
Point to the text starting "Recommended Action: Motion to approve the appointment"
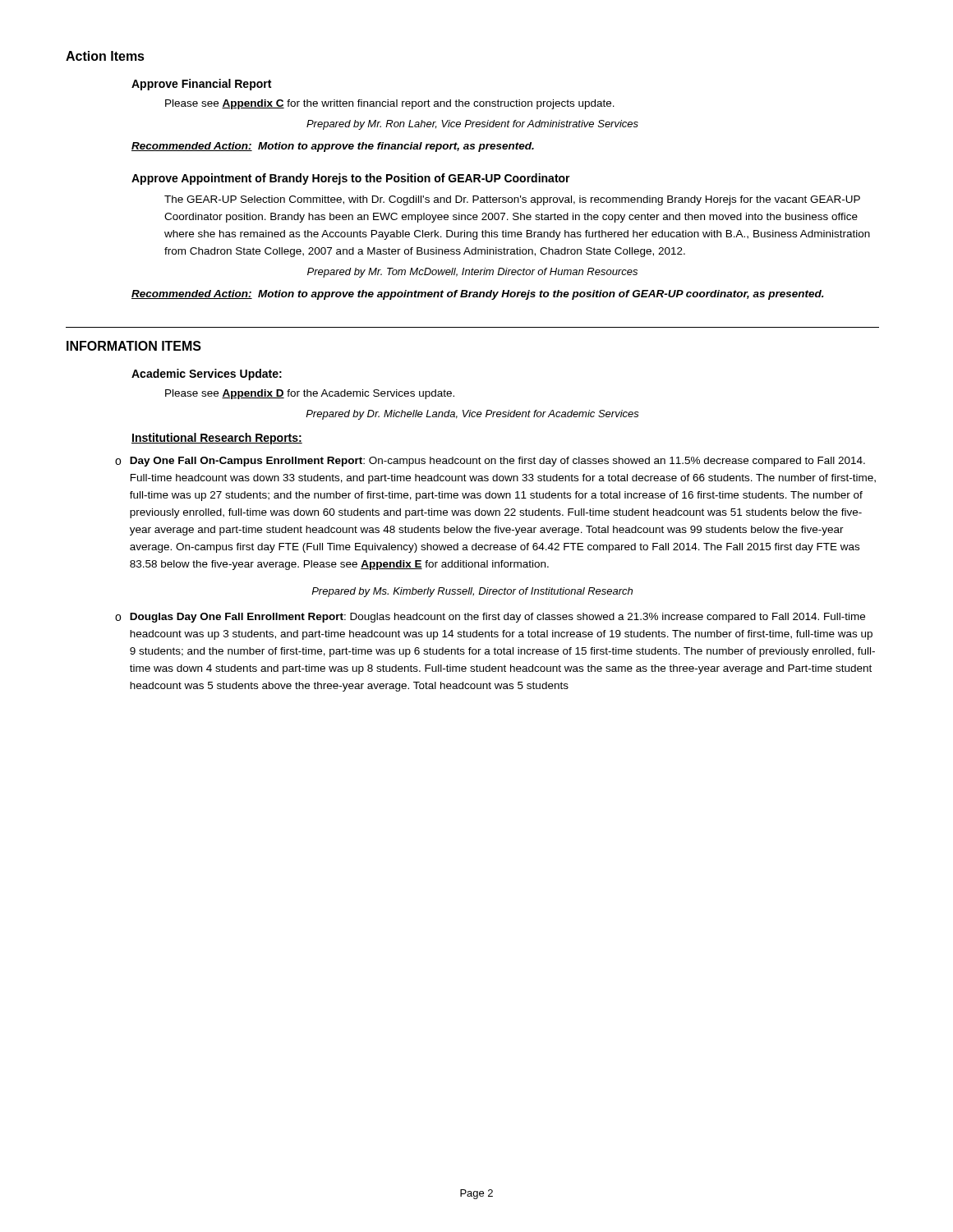click(x=478, y=293)
